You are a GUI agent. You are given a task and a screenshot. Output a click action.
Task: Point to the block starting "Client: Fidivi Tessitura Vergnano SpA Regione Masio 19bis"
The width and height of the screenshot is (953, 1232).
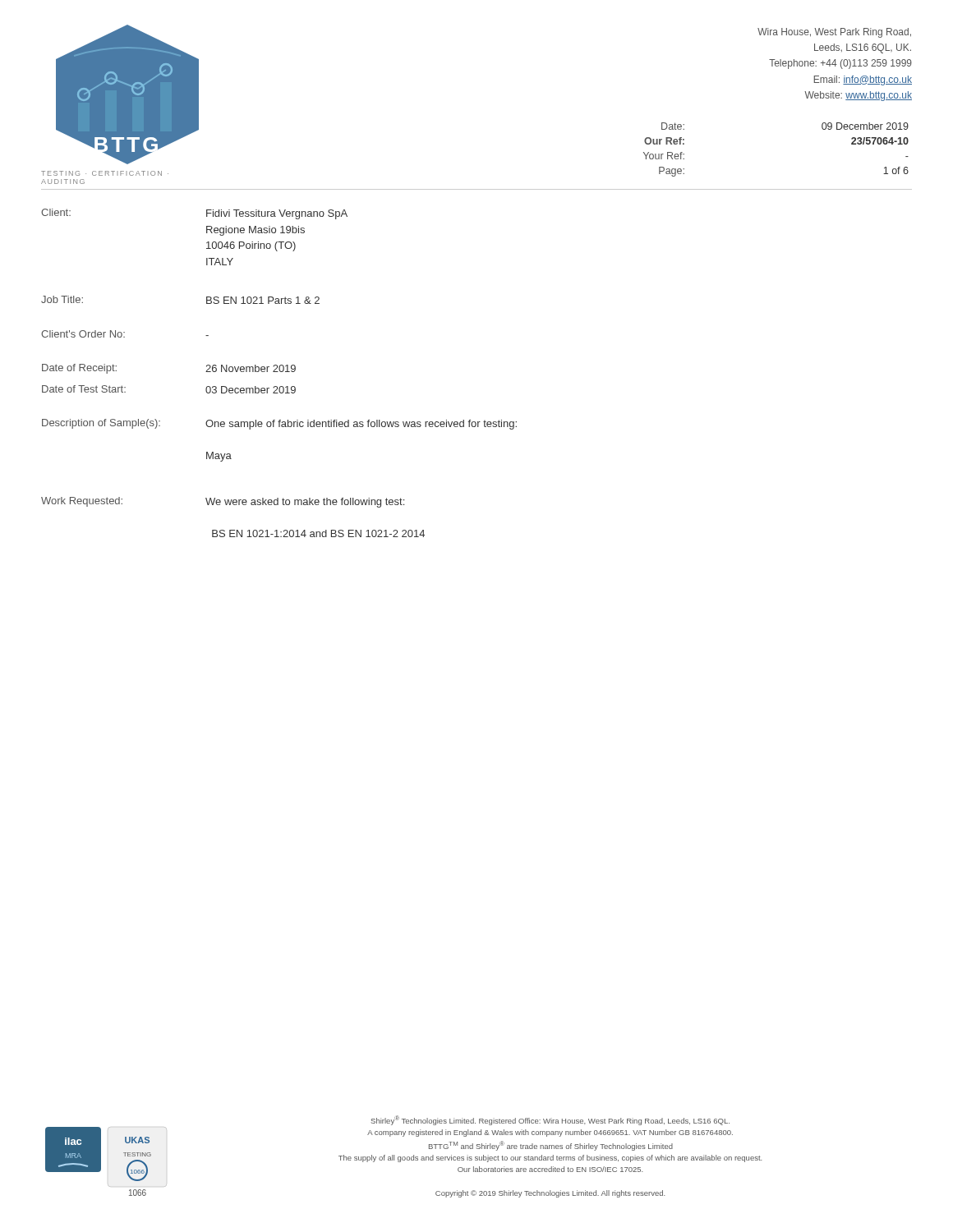coord(56,213)
